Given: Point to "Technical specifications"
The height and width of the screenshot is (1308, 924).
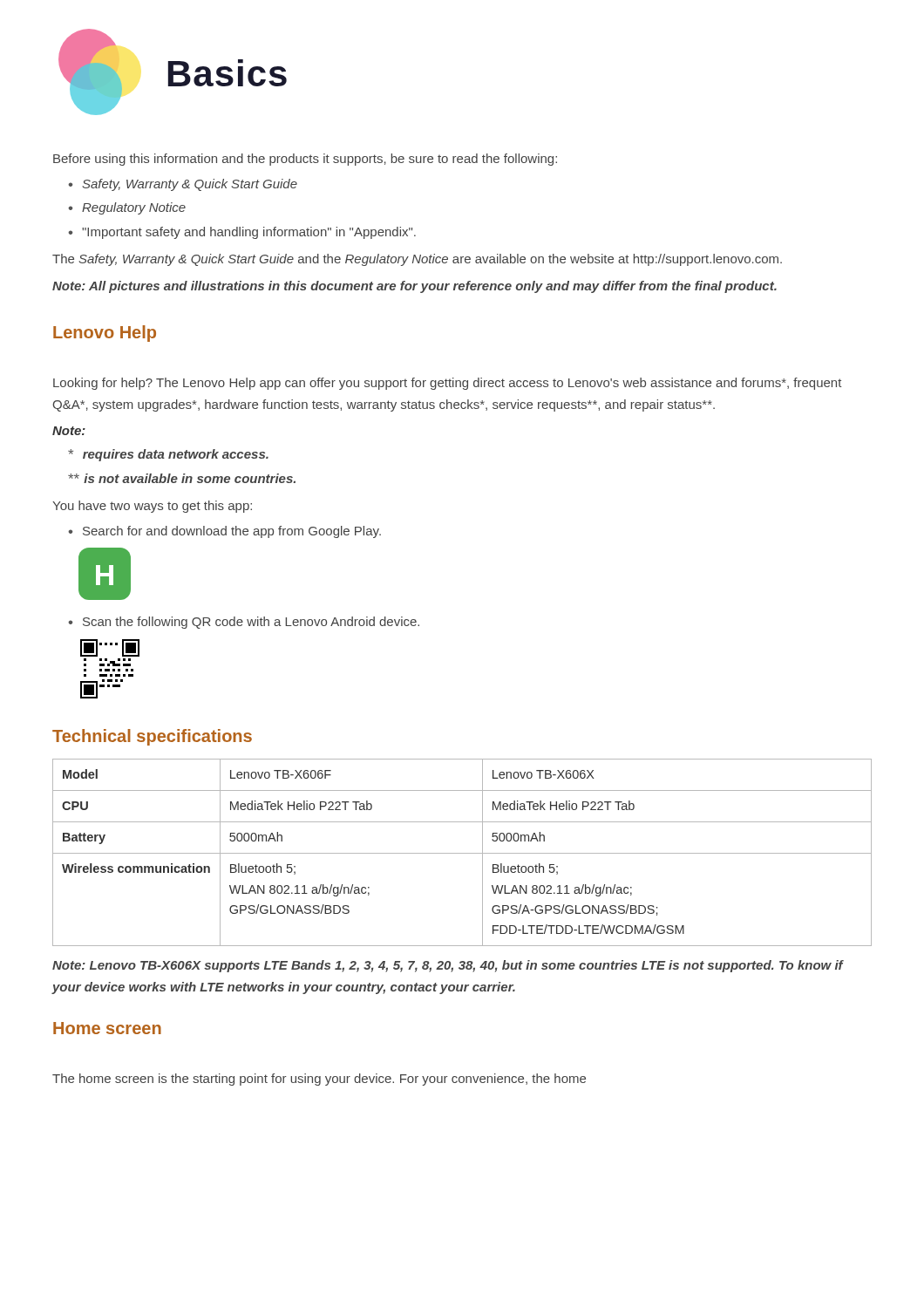Looking at the screenshot, I should point(152,736).
